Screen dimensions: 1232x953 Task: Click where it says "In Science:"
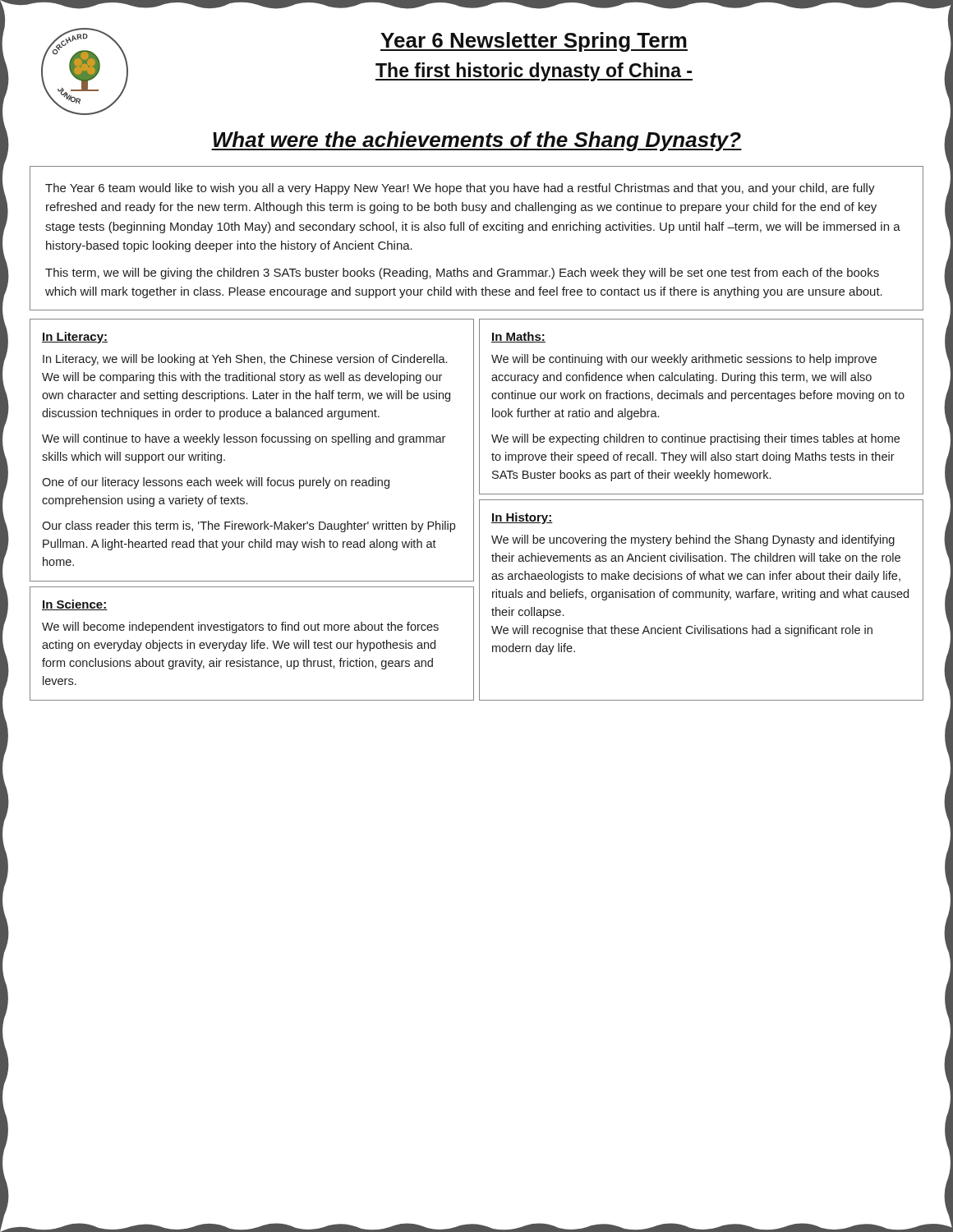tap(74, 604)
